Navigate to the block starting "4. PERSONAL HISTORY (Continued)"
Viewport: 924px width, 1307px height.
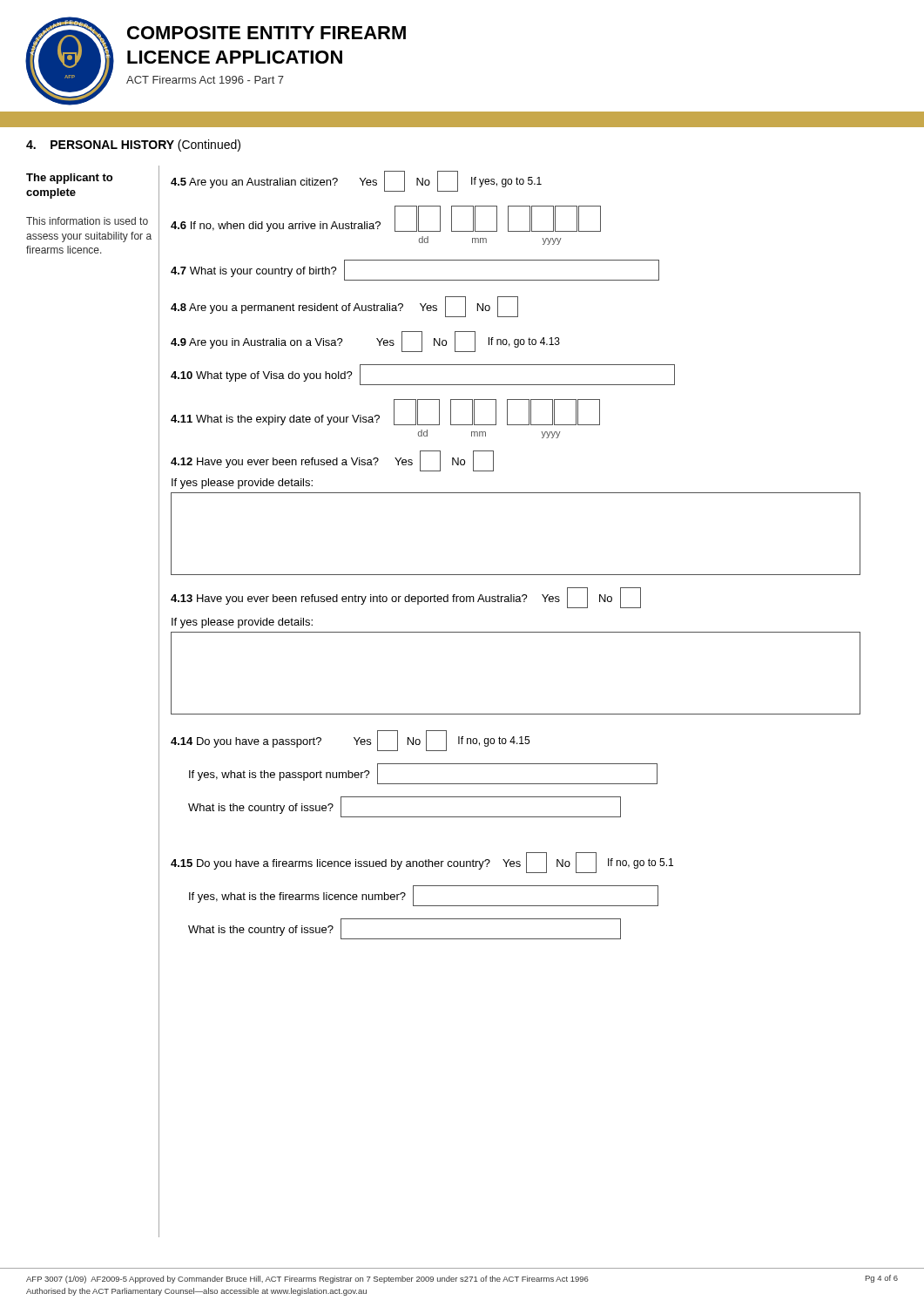point(134,145)
